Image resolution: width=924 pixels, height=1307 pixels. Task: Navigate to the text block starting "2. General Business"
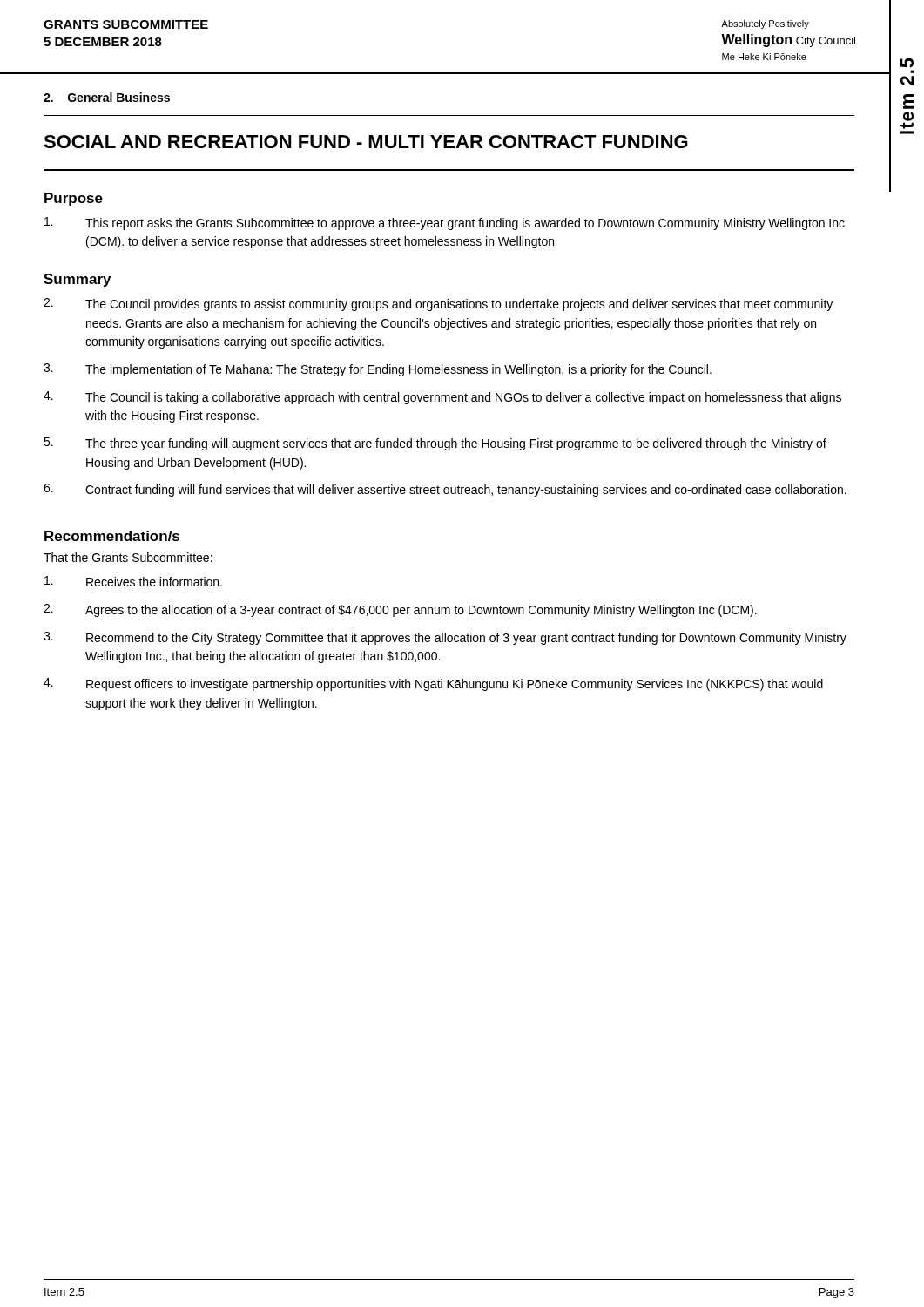point(107,98)
